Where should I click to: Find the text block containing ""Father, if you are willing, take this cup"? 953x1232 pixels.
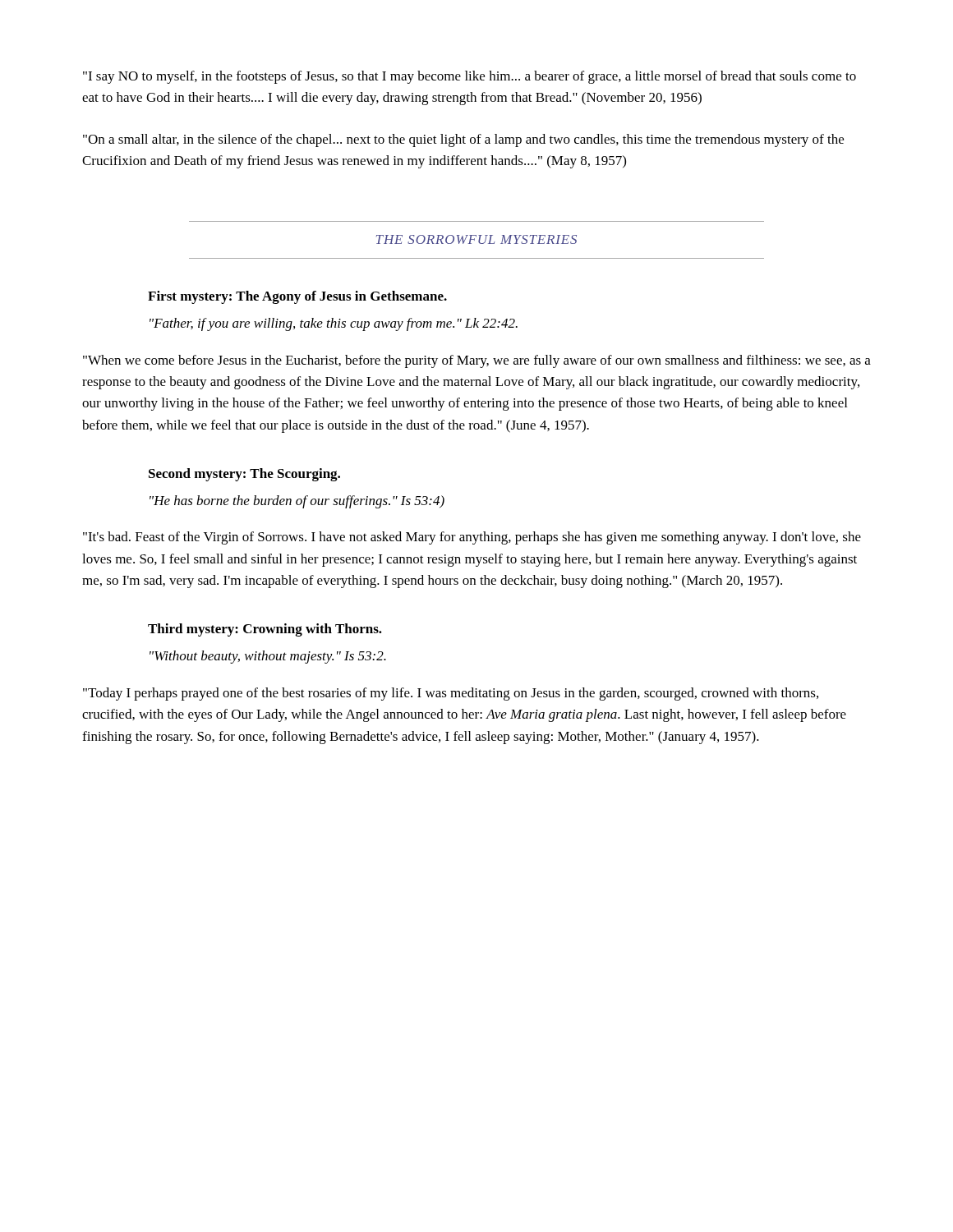(x=333, y=323)
